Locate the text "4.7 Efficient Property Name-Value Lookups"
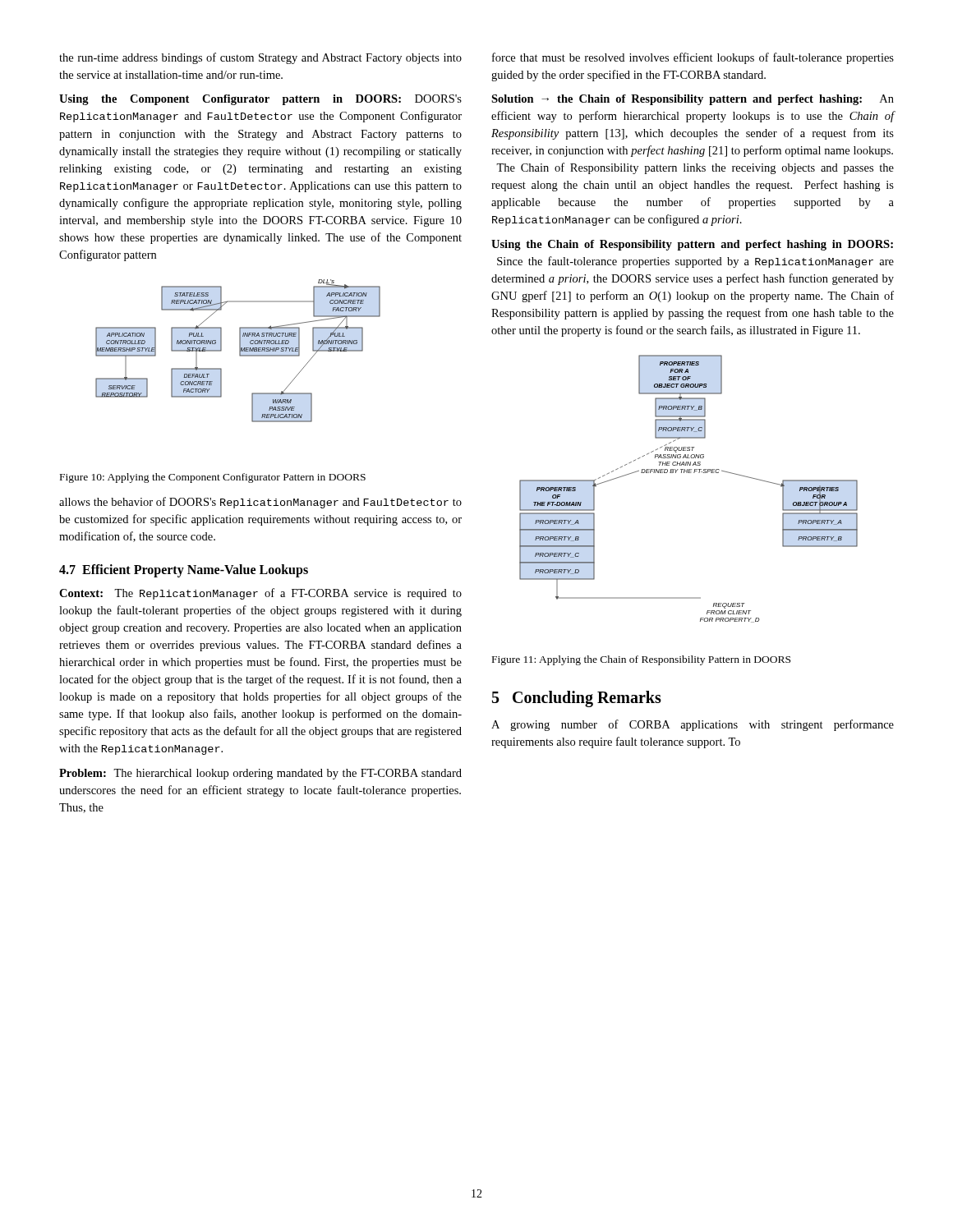953x1232 pixels. pyautogui.click(x=184, y=570)
